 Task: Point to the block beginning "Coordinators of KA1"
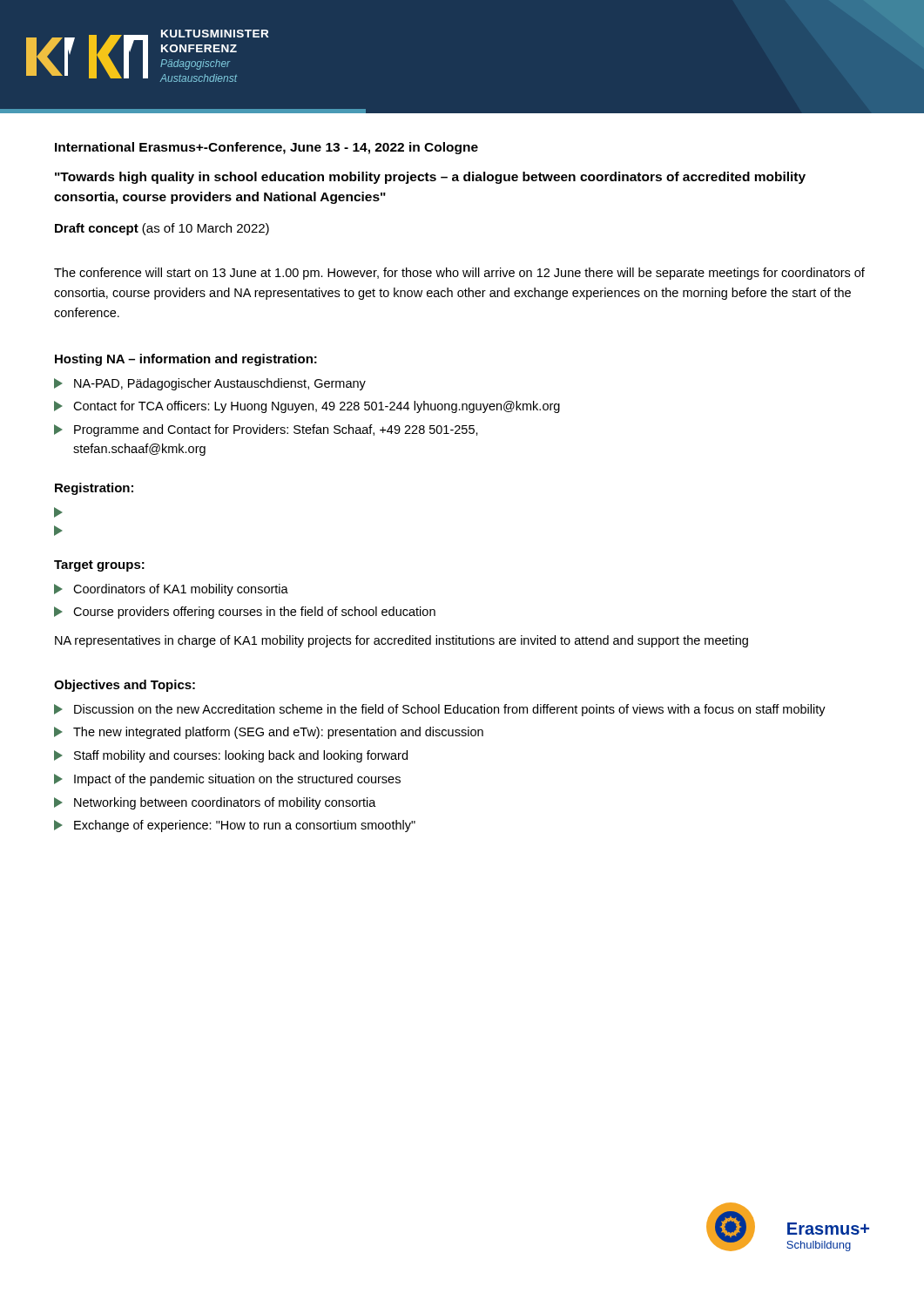tap(171, 589)
